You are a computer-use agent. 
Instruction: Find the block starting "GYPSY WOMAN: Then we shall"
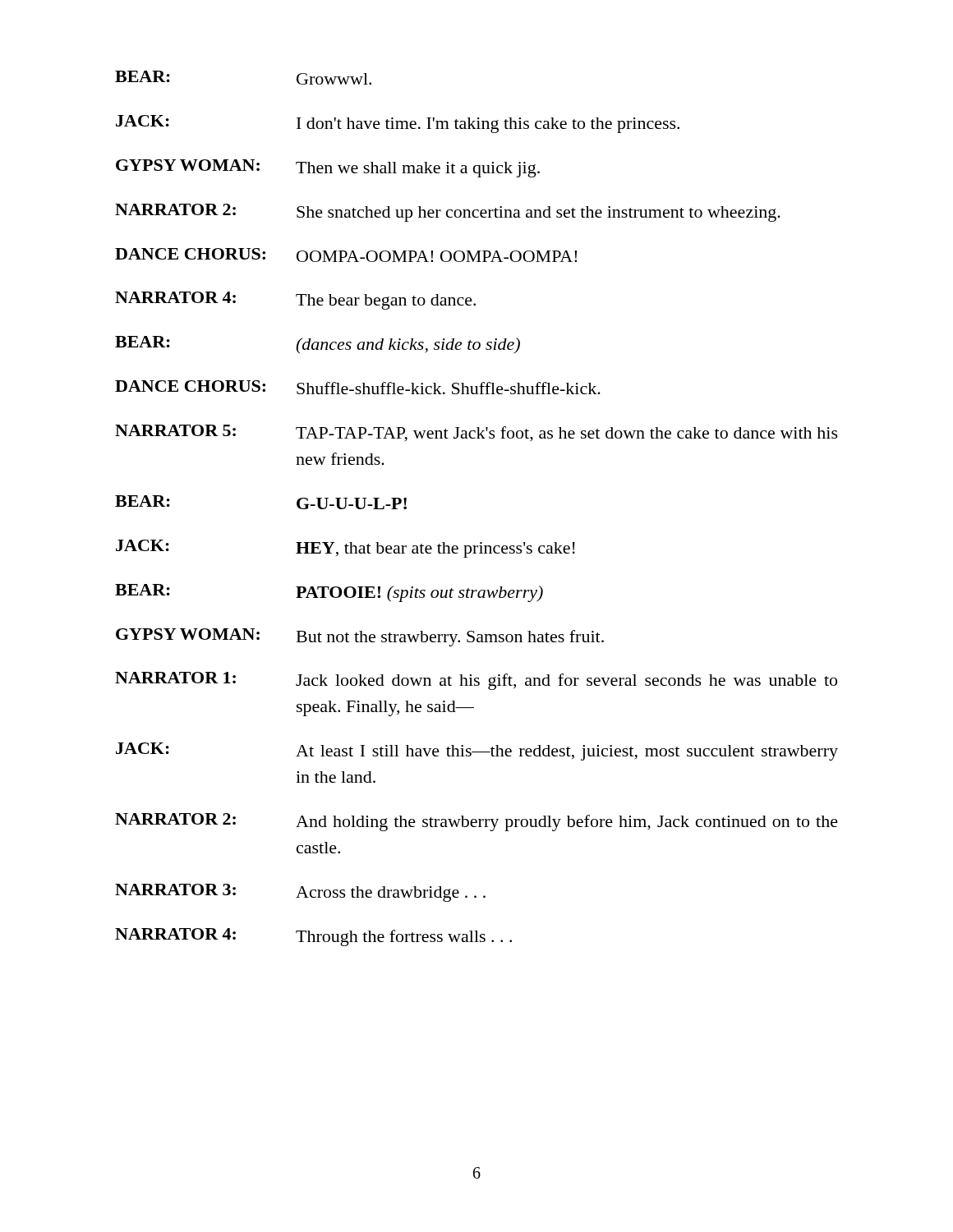click(476, 167)
